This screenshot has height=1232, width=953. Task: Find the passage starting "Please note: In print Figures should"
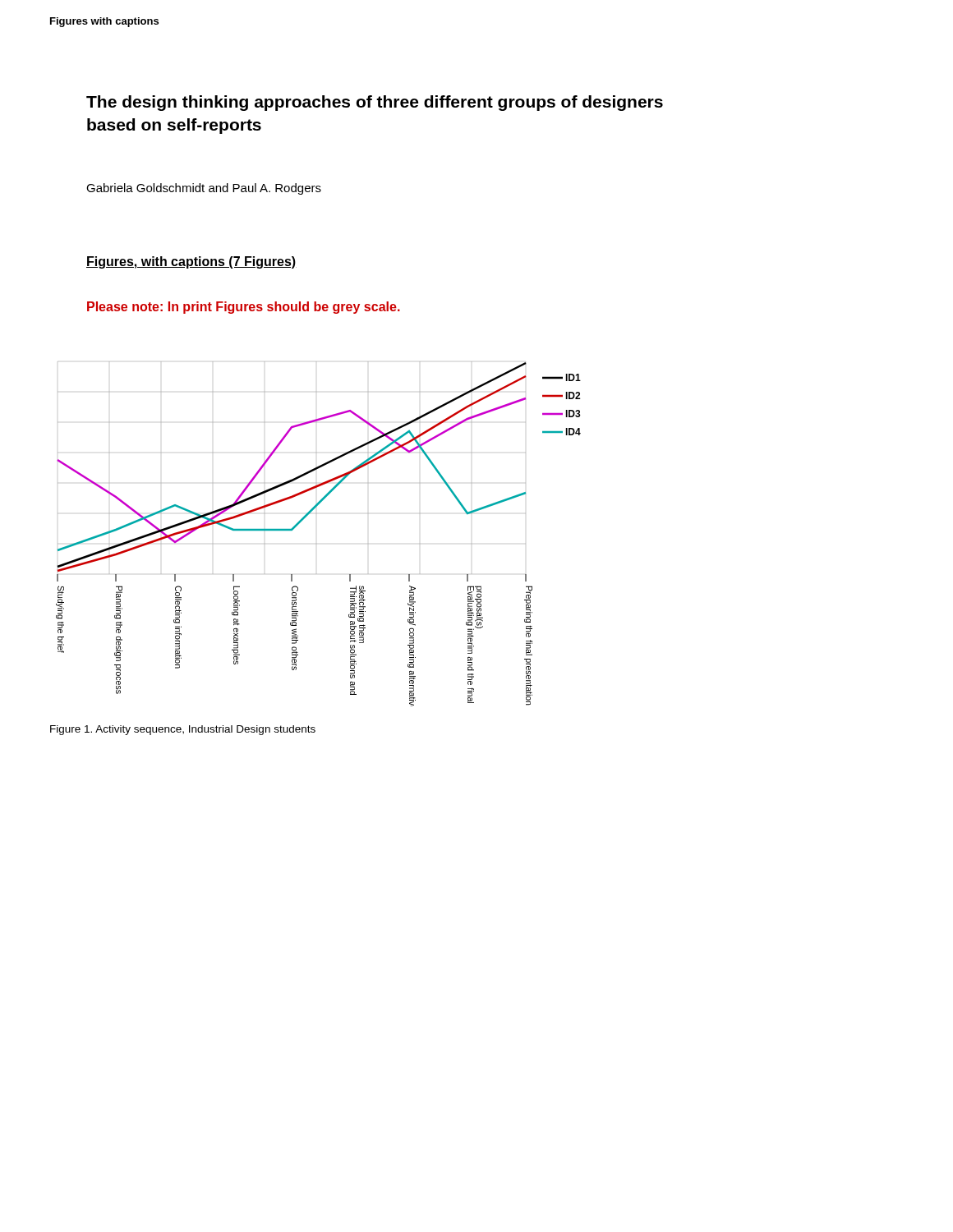click(243, 307)
